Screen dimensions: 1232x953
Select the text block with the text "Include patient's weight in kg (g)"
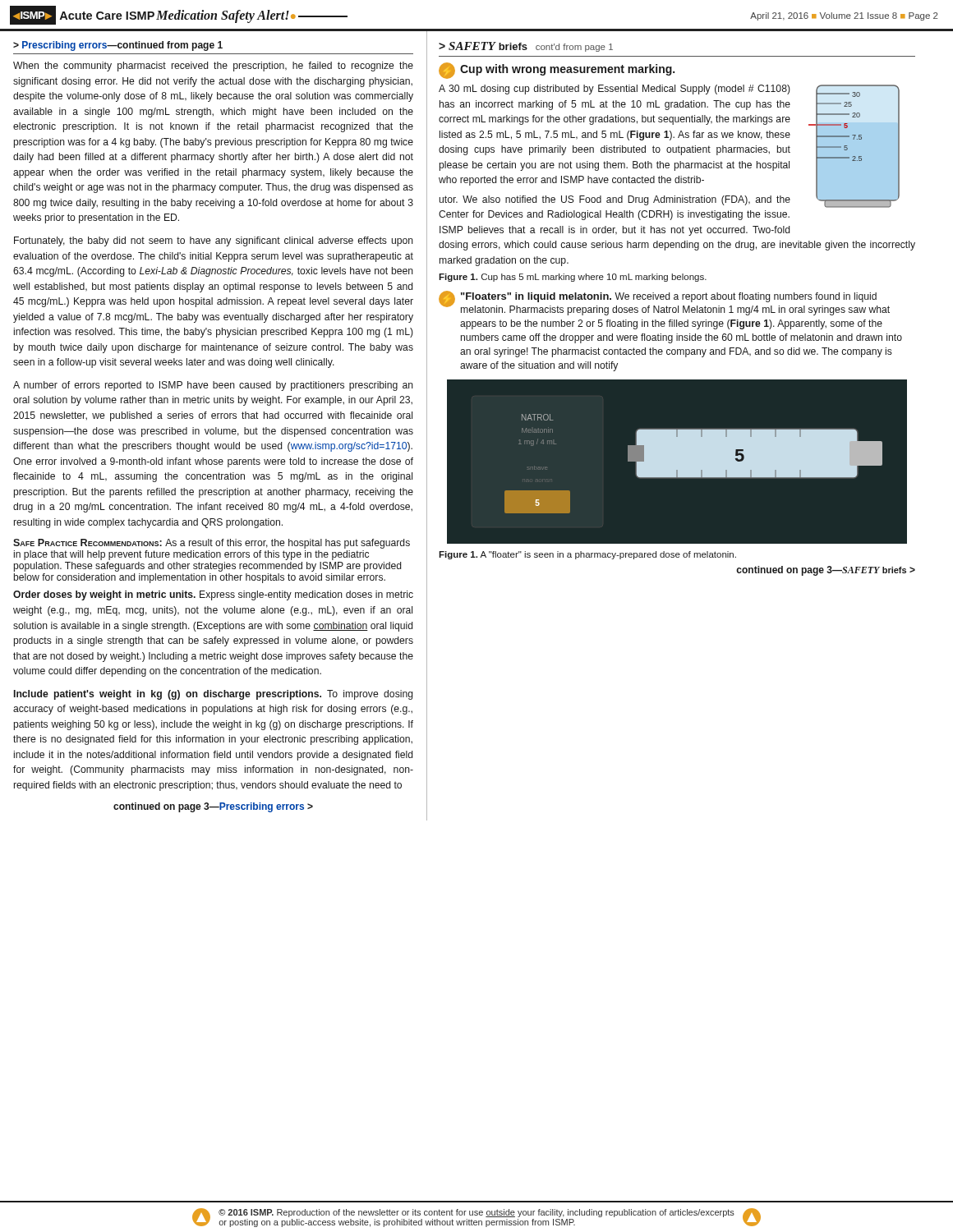213,740
